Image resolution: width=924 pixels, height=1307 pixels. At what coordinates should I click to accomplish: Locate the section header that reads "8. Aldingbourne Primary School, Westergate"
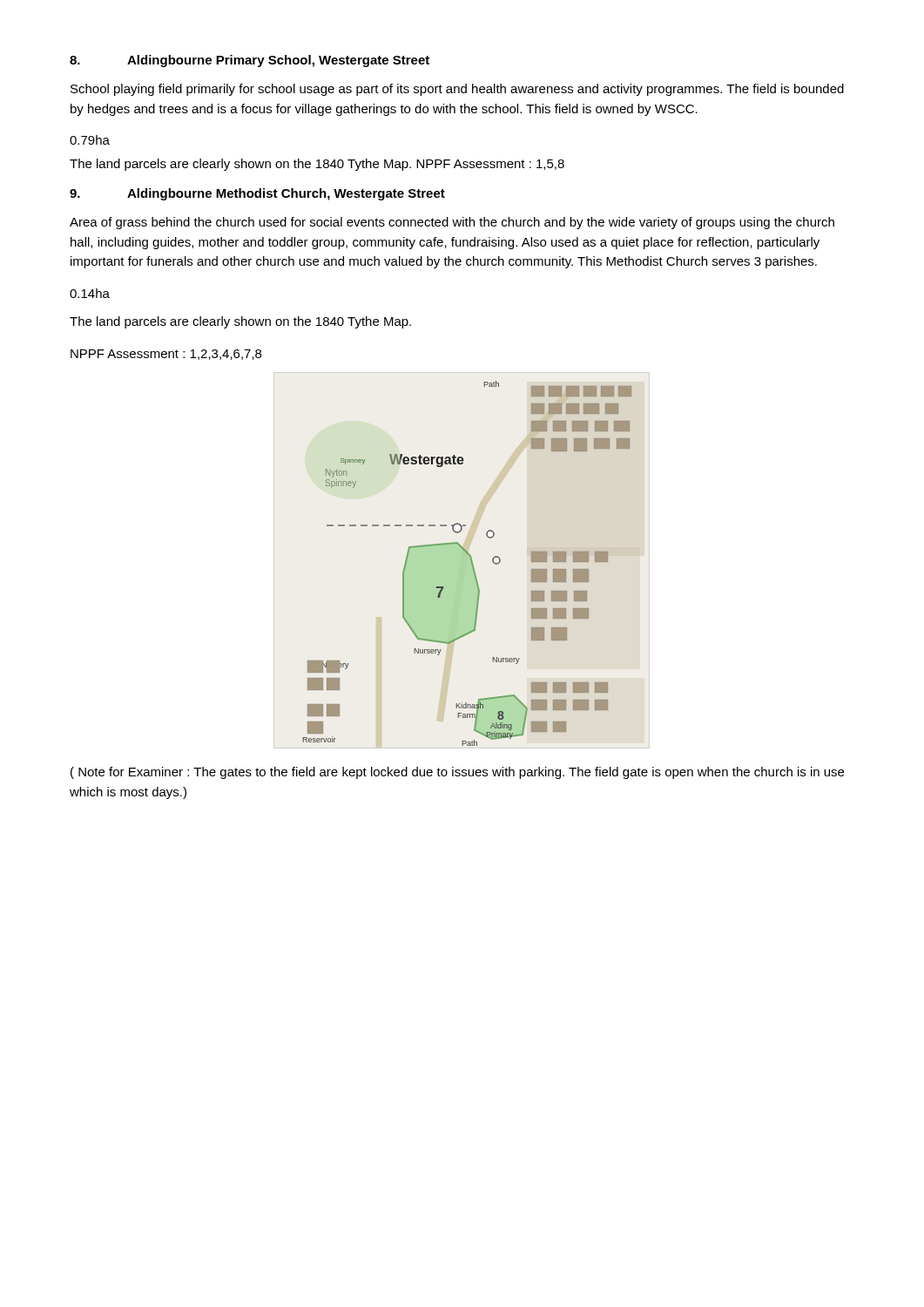[x=250, y=60]
